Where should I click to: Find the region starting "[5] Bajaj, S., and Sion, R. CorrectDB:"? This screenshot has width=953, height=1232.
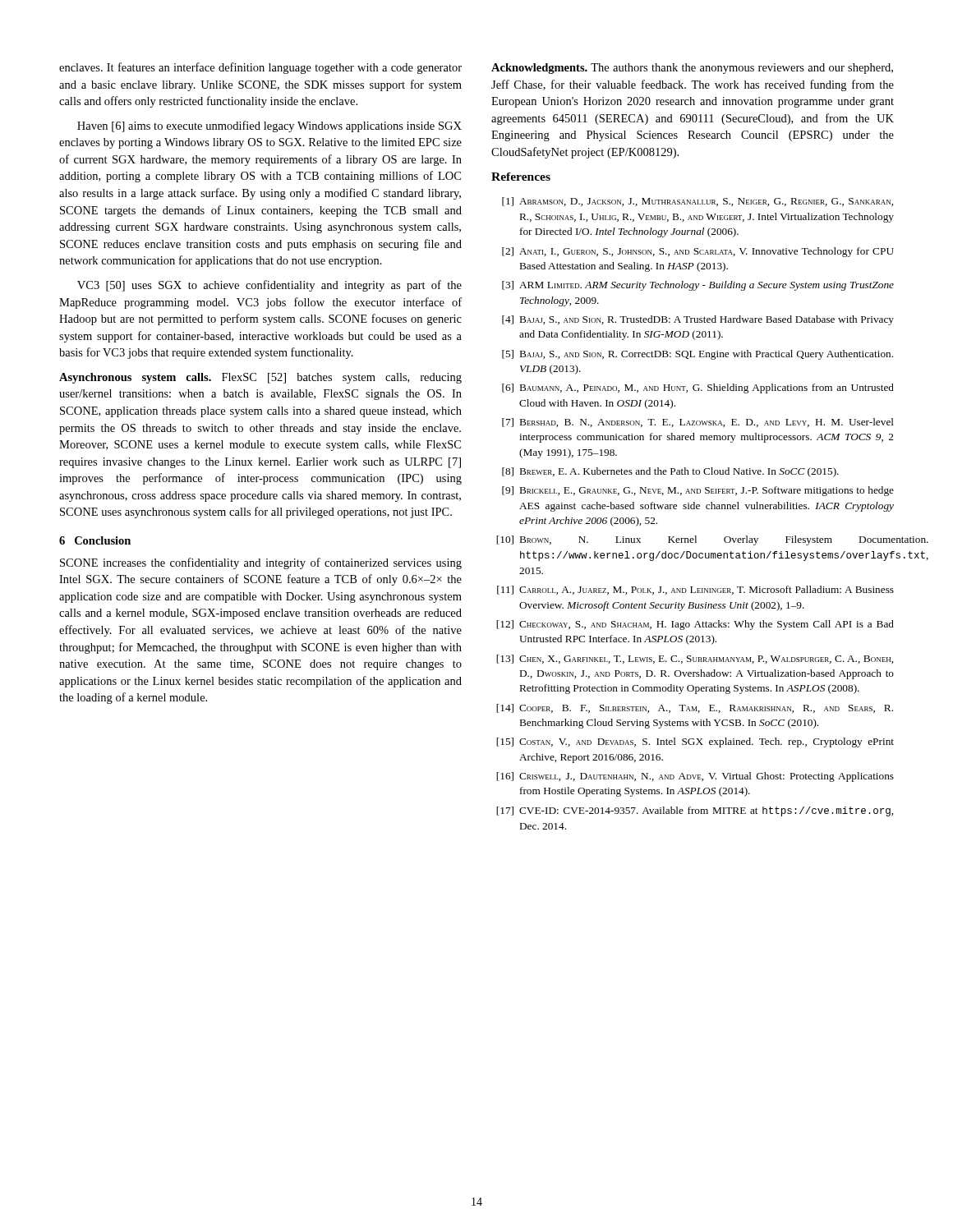[x=693, y=361]
